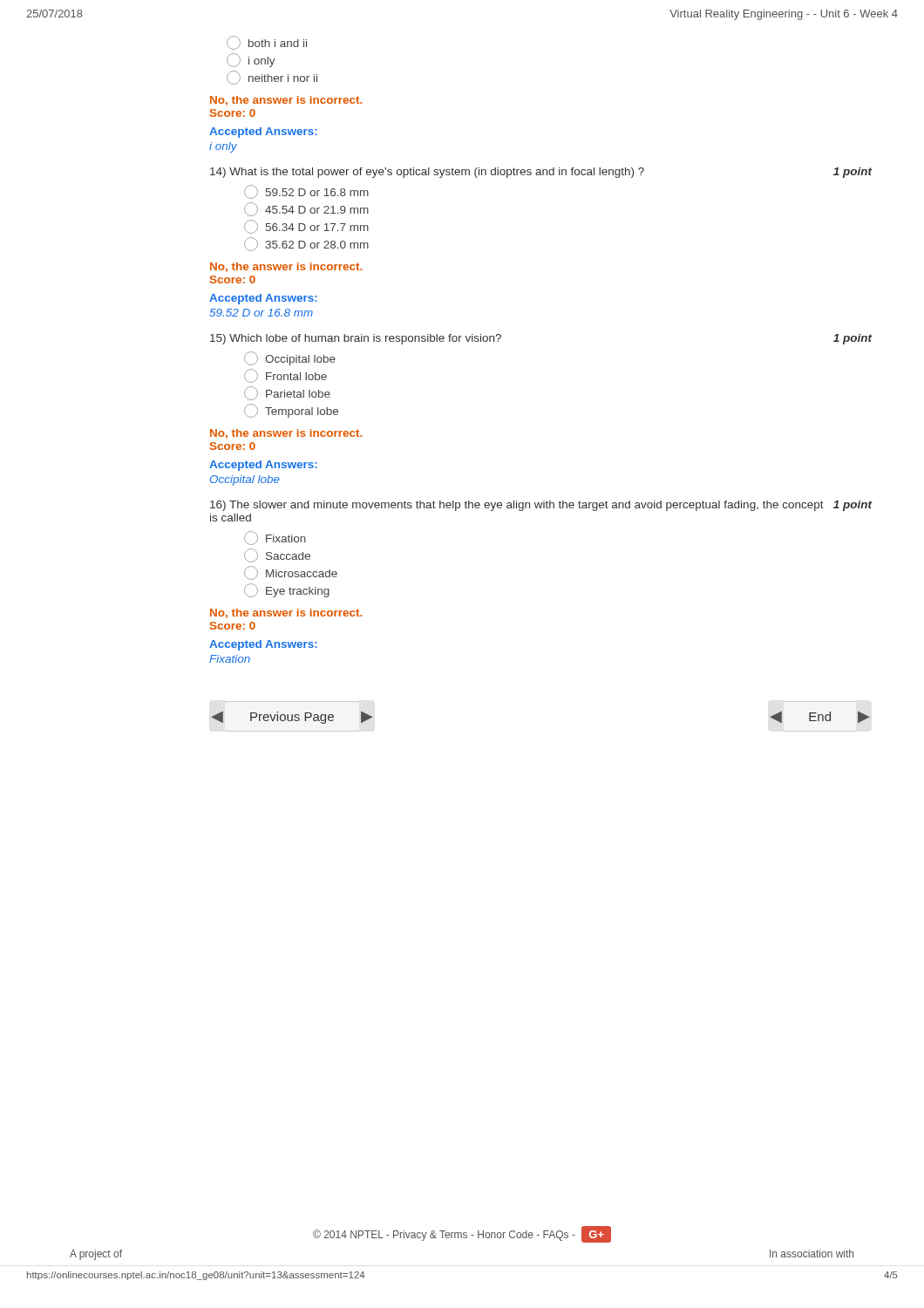Point to the block beginning "14) What is the total power of eye's"
Screen dimensions: 1308x924
coord(540,171)
